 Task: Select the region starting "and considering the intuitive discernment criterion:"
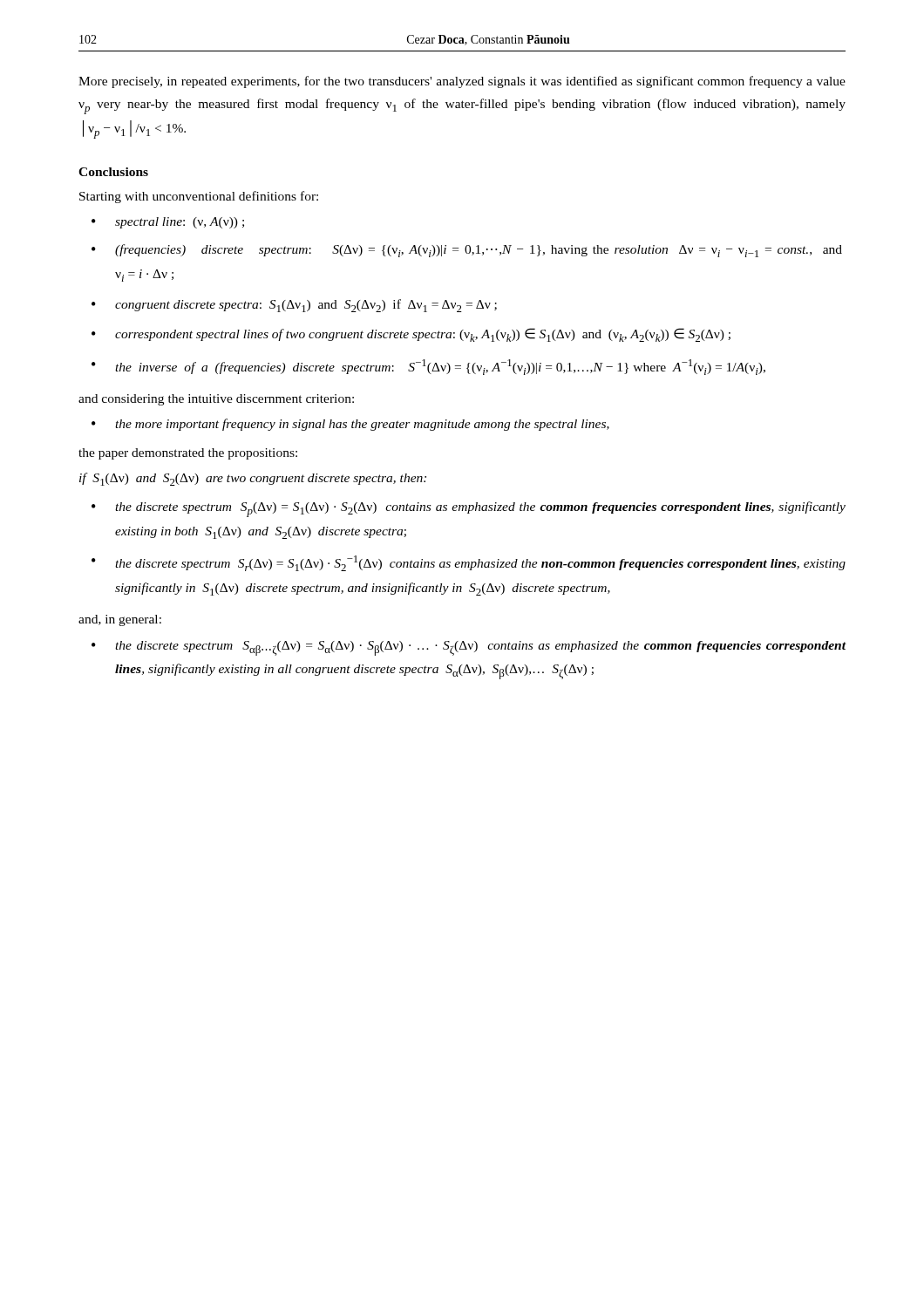tap(217, 398)
